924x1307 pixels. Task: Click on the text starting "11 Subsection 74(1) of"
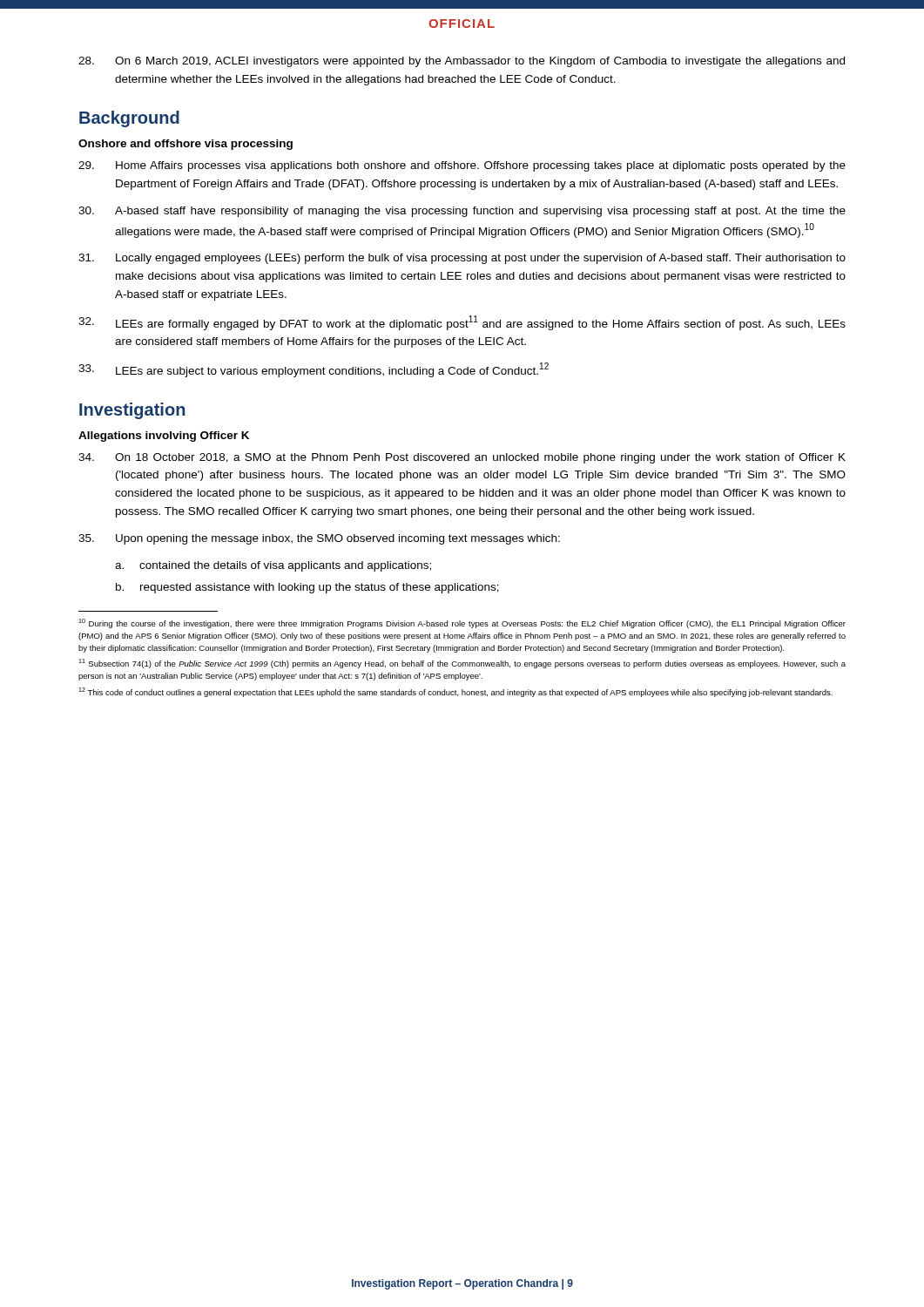462,670
